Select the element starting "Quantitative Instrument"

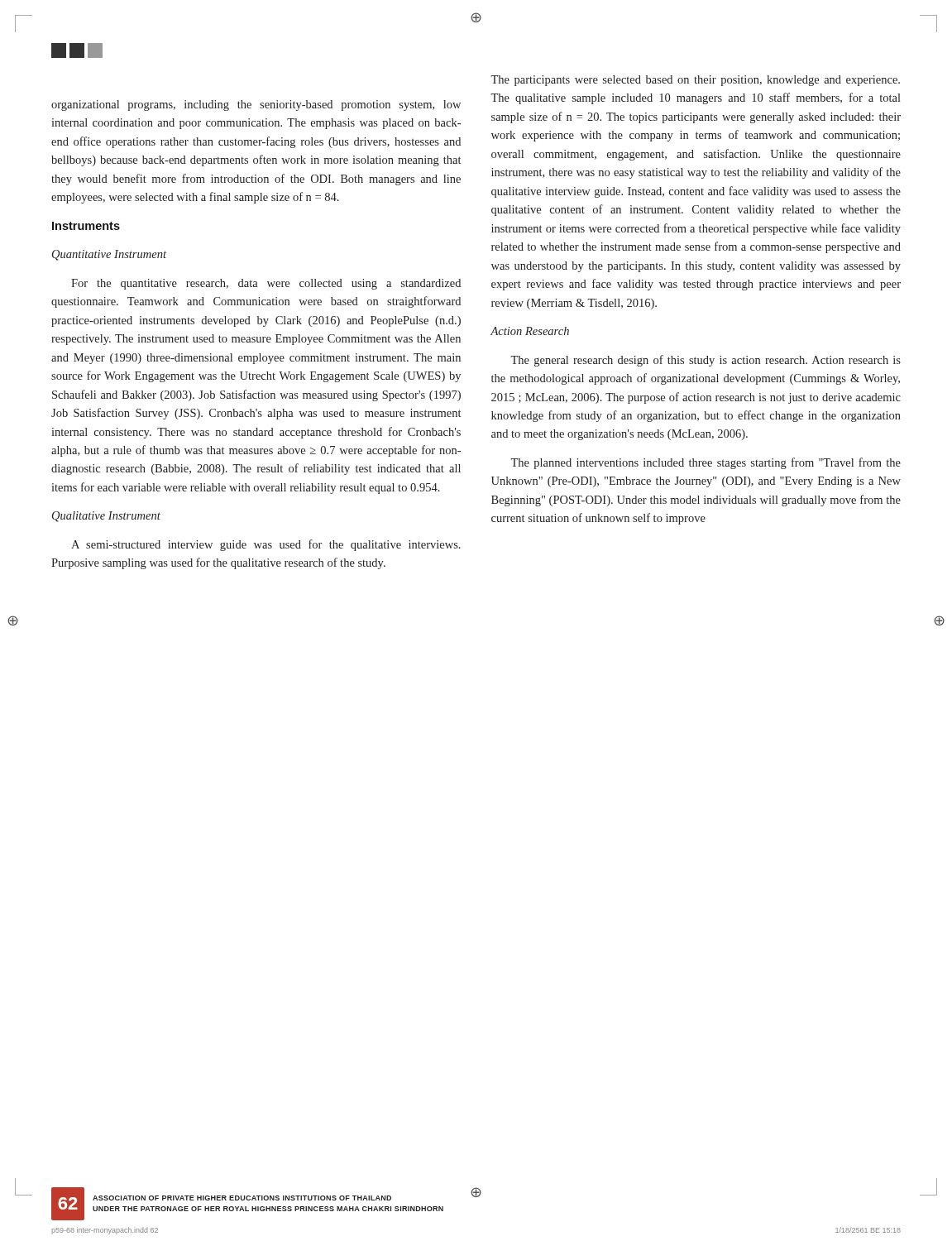(x=109, y=255)
